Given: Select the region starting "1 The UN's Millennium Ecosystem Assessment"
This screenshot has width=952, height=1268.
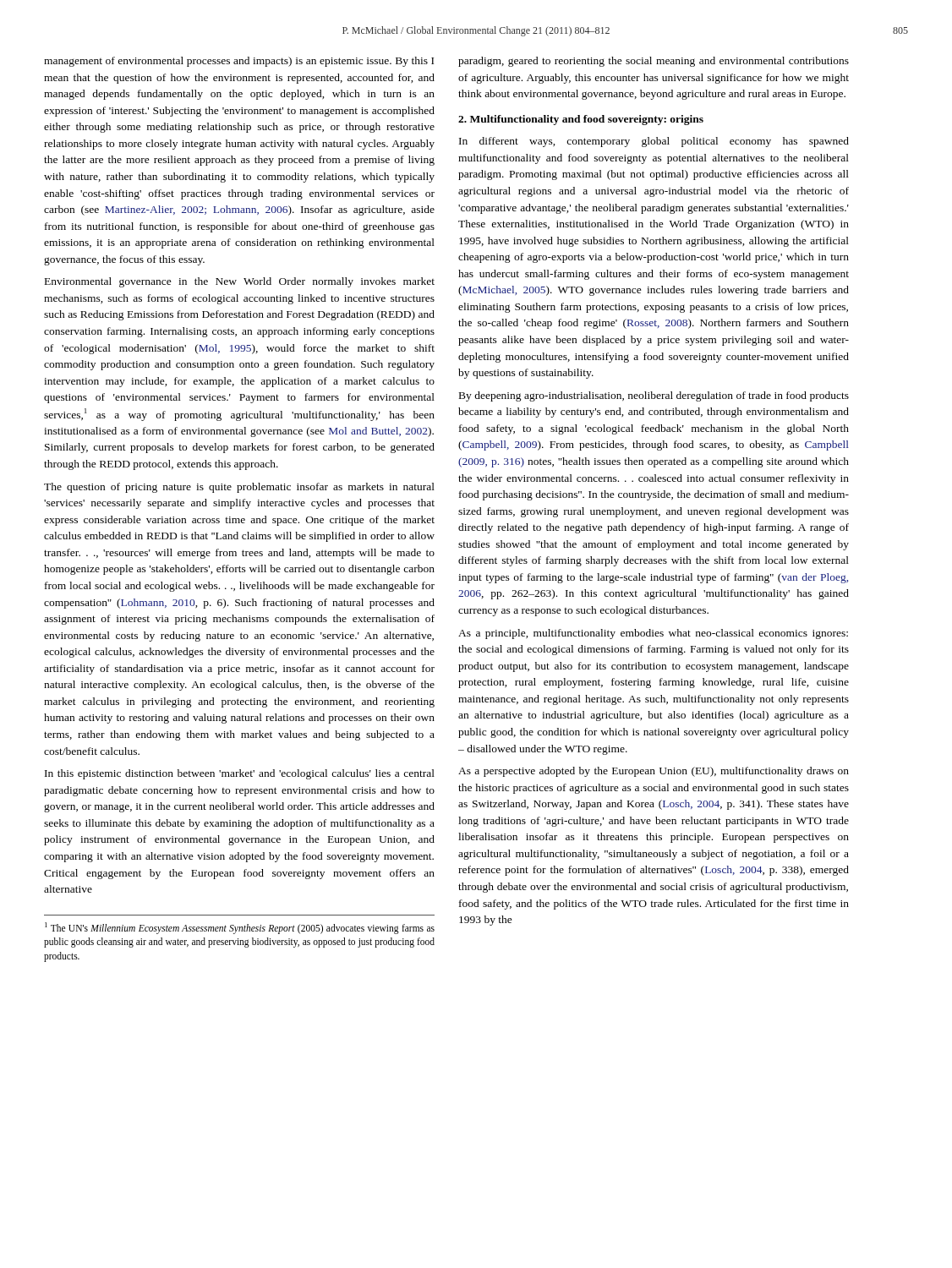Looking at the screenshot, I should 239,941.
